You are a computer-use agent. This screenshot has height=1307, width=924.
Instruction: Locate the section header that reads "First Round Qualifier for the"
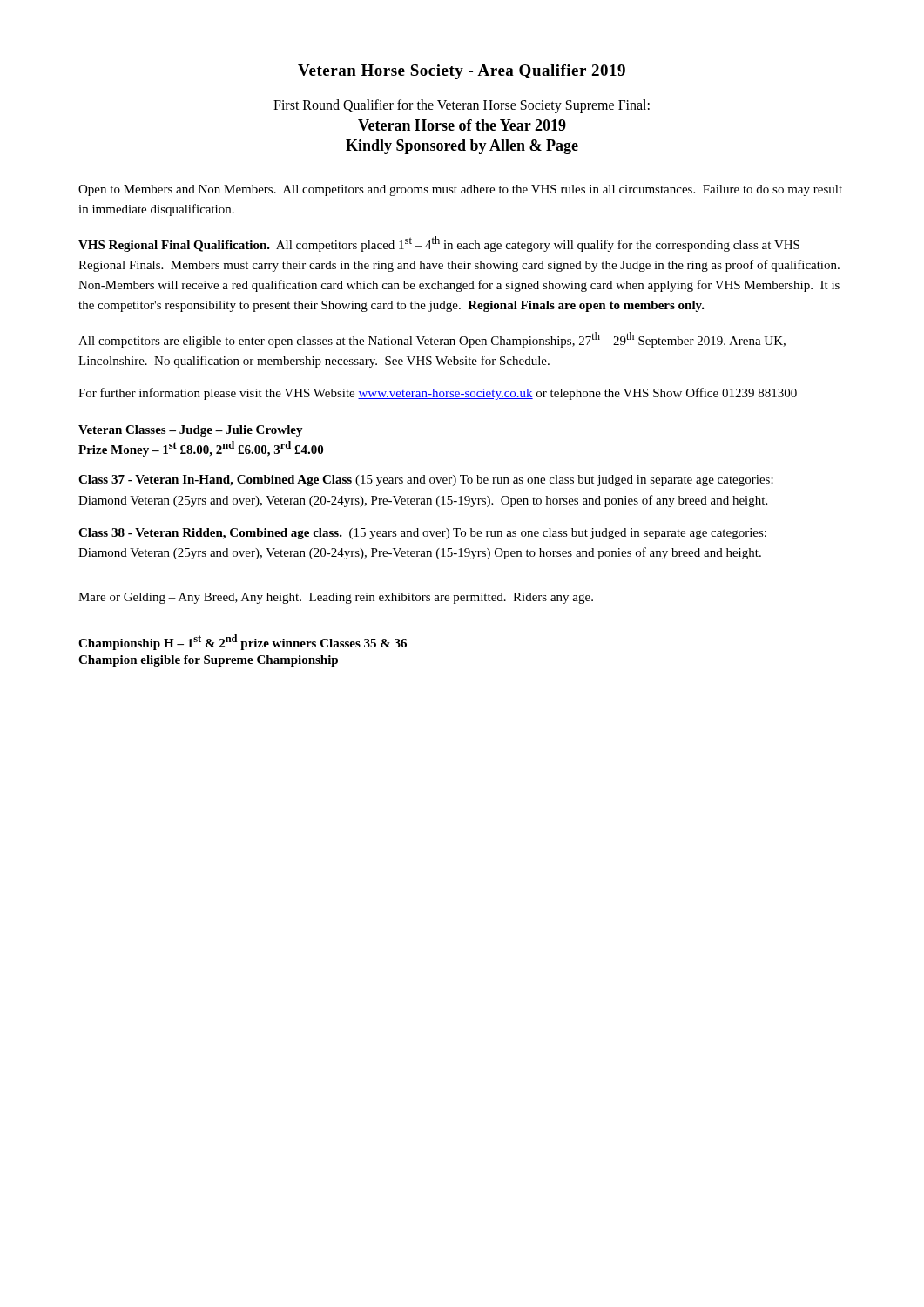pos(462,126)
